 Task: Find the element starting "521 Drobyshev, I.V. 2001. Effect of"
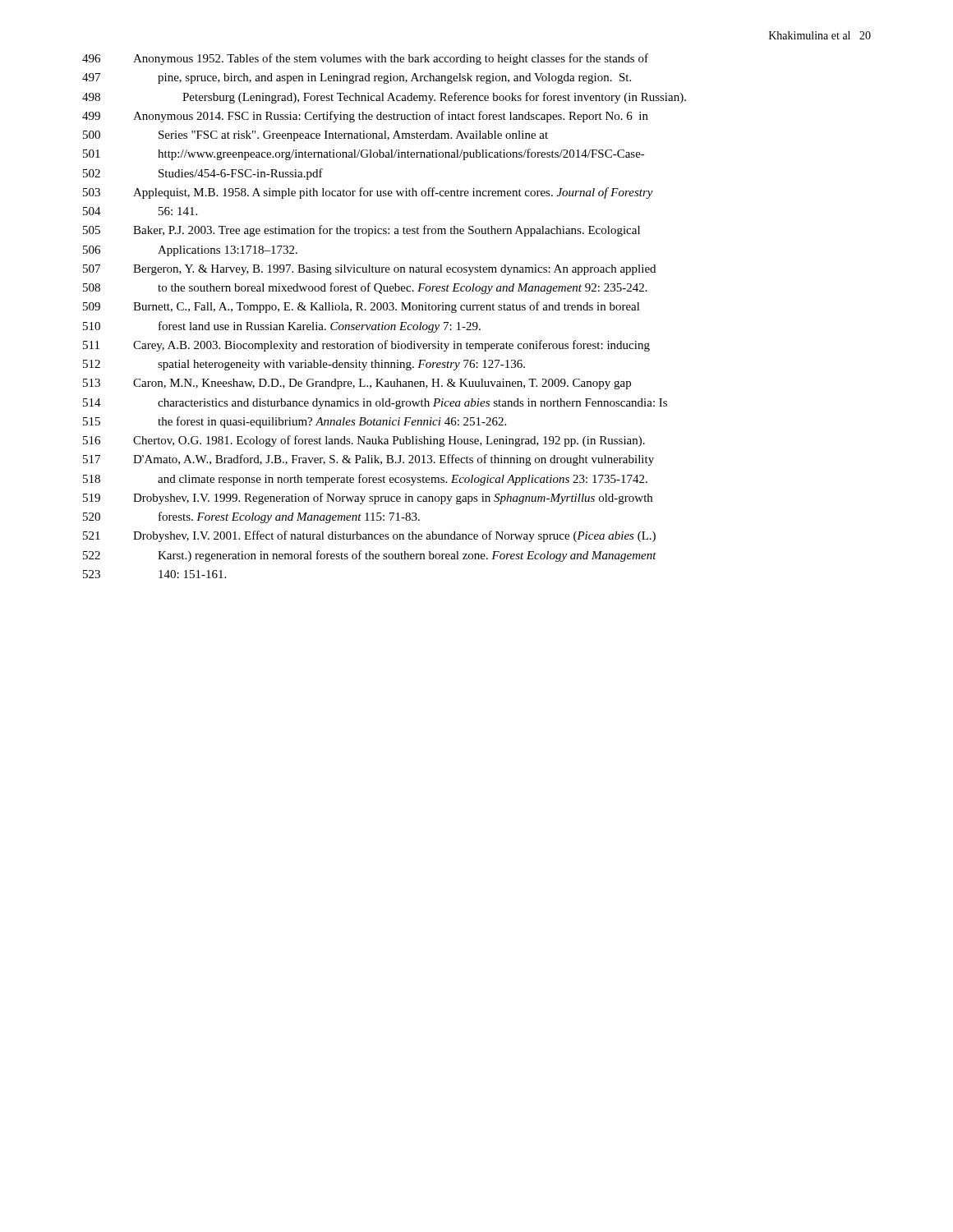[x=476, y=536]
